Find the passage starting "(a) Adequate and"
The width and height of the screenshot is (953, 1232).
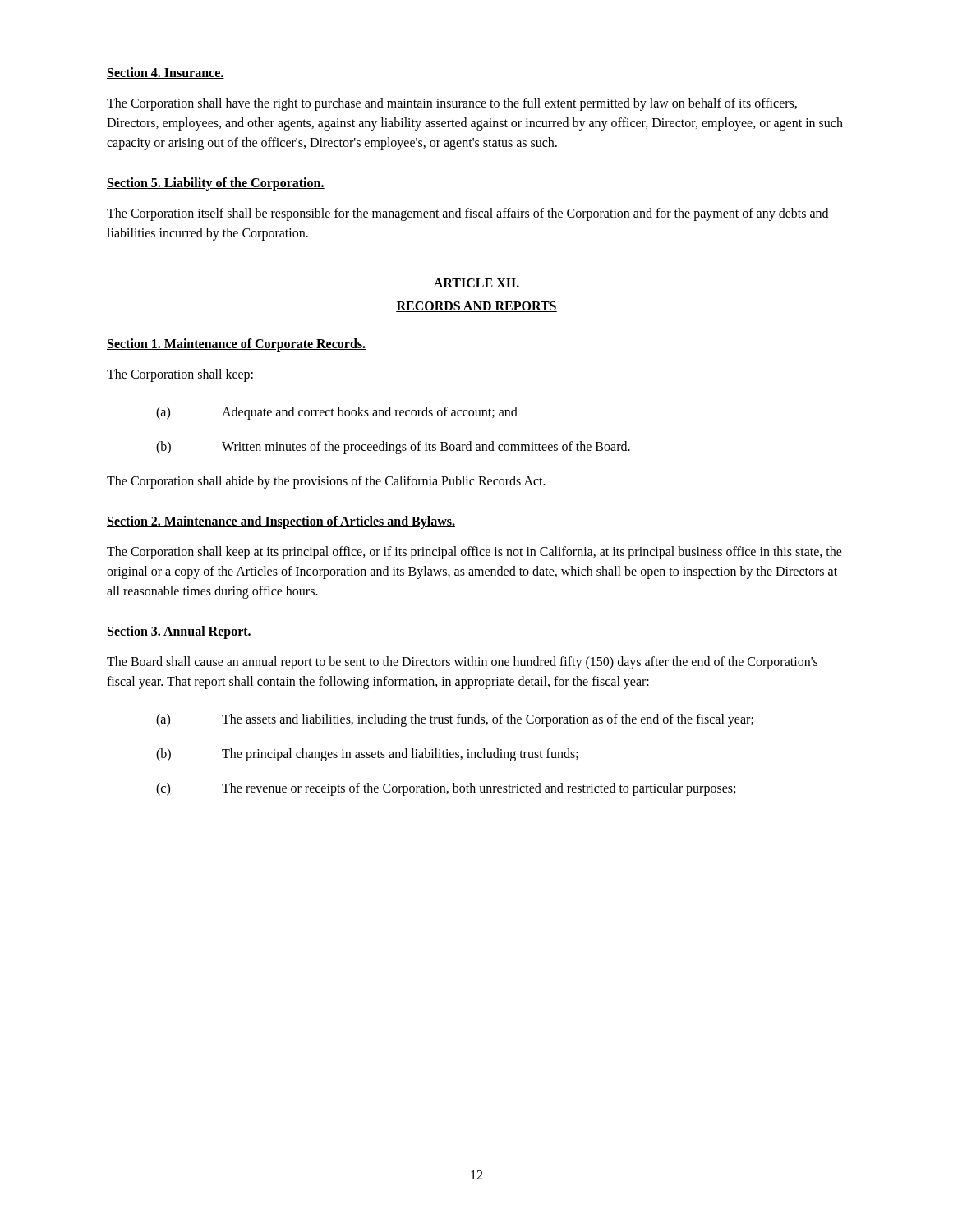point(476,412)
